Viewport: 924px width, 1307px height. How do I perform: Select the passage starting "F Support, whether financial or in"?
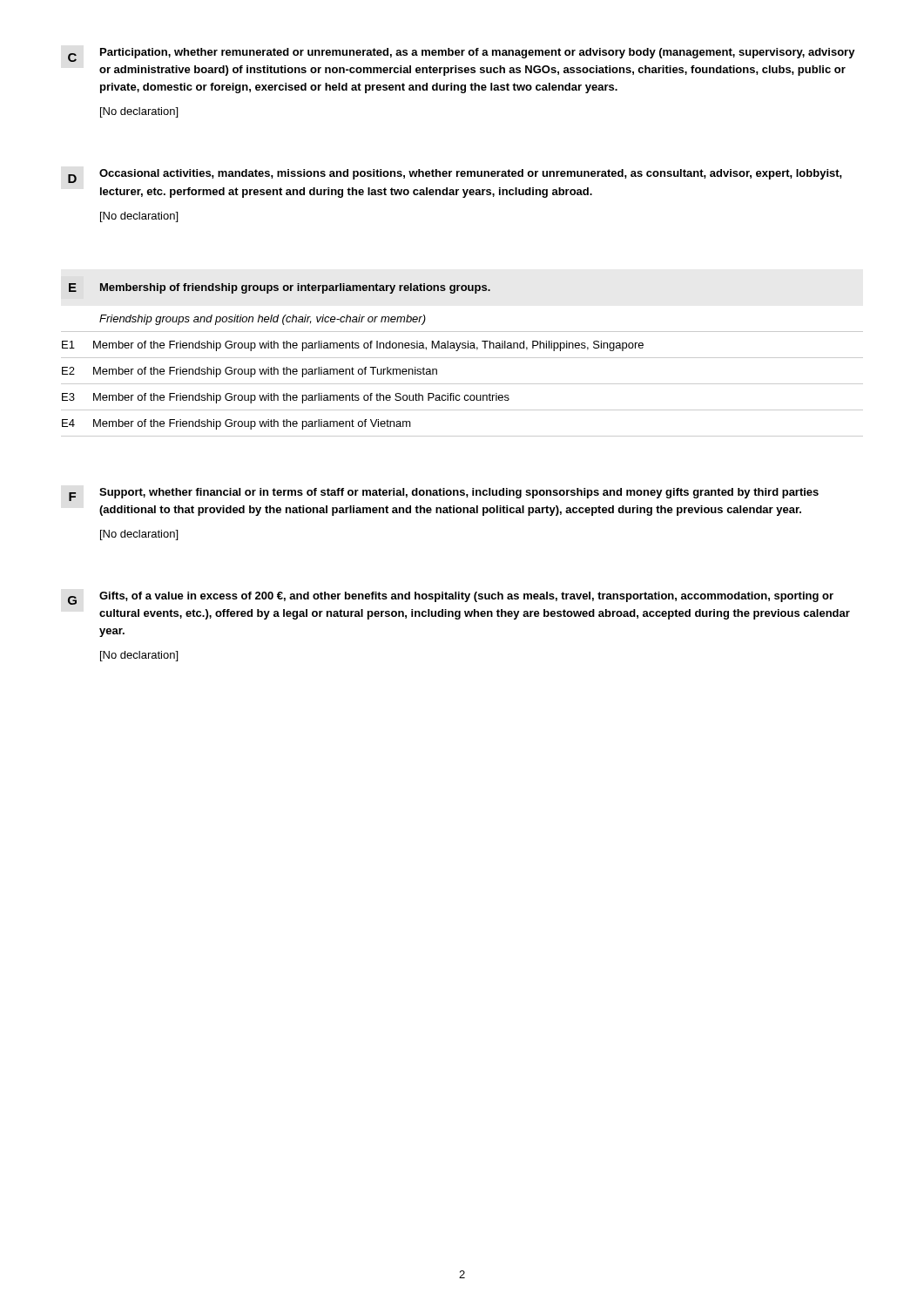[462, 501]
